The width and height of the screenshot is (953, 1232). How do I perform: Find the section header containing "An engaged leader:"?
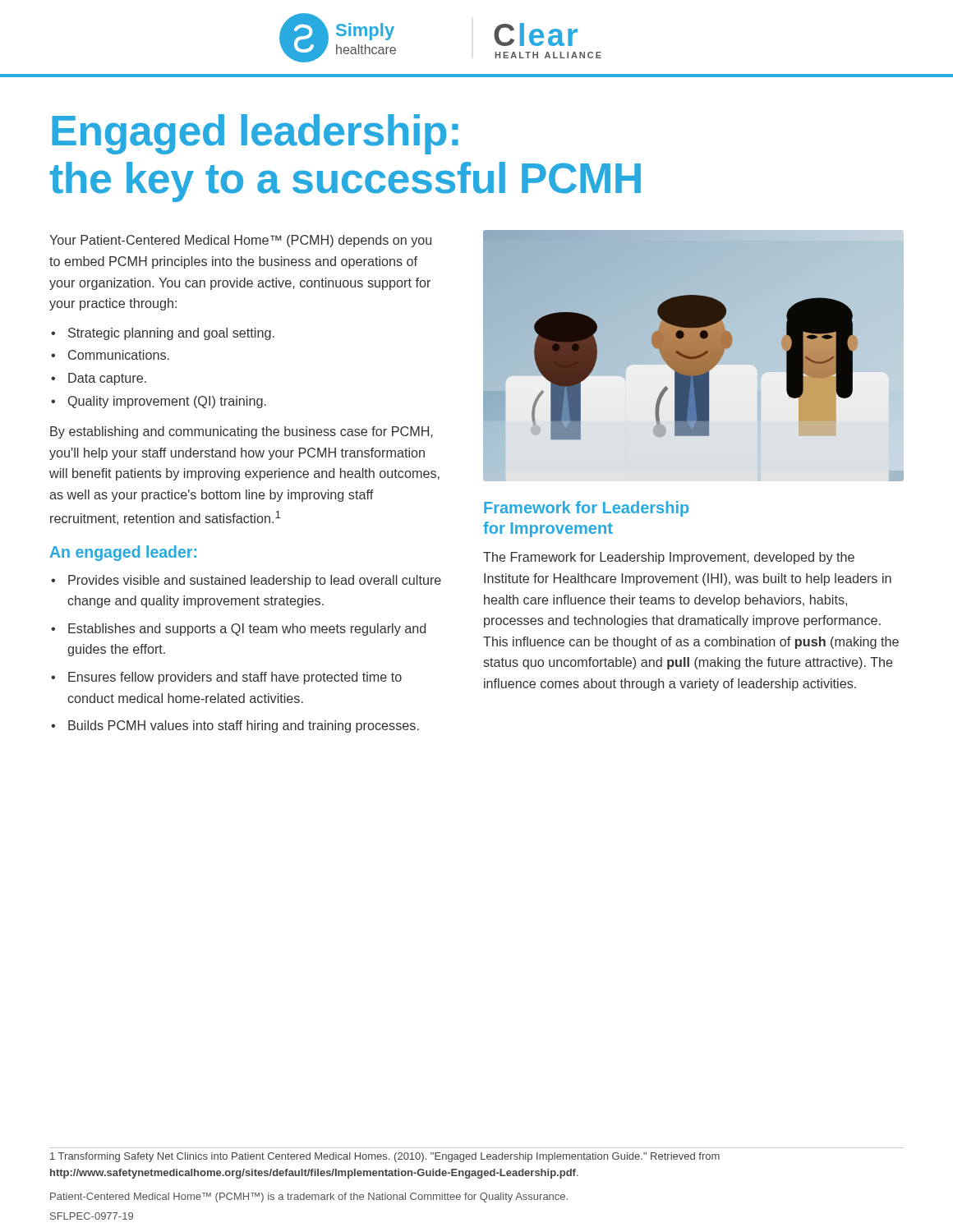[124, 552]
